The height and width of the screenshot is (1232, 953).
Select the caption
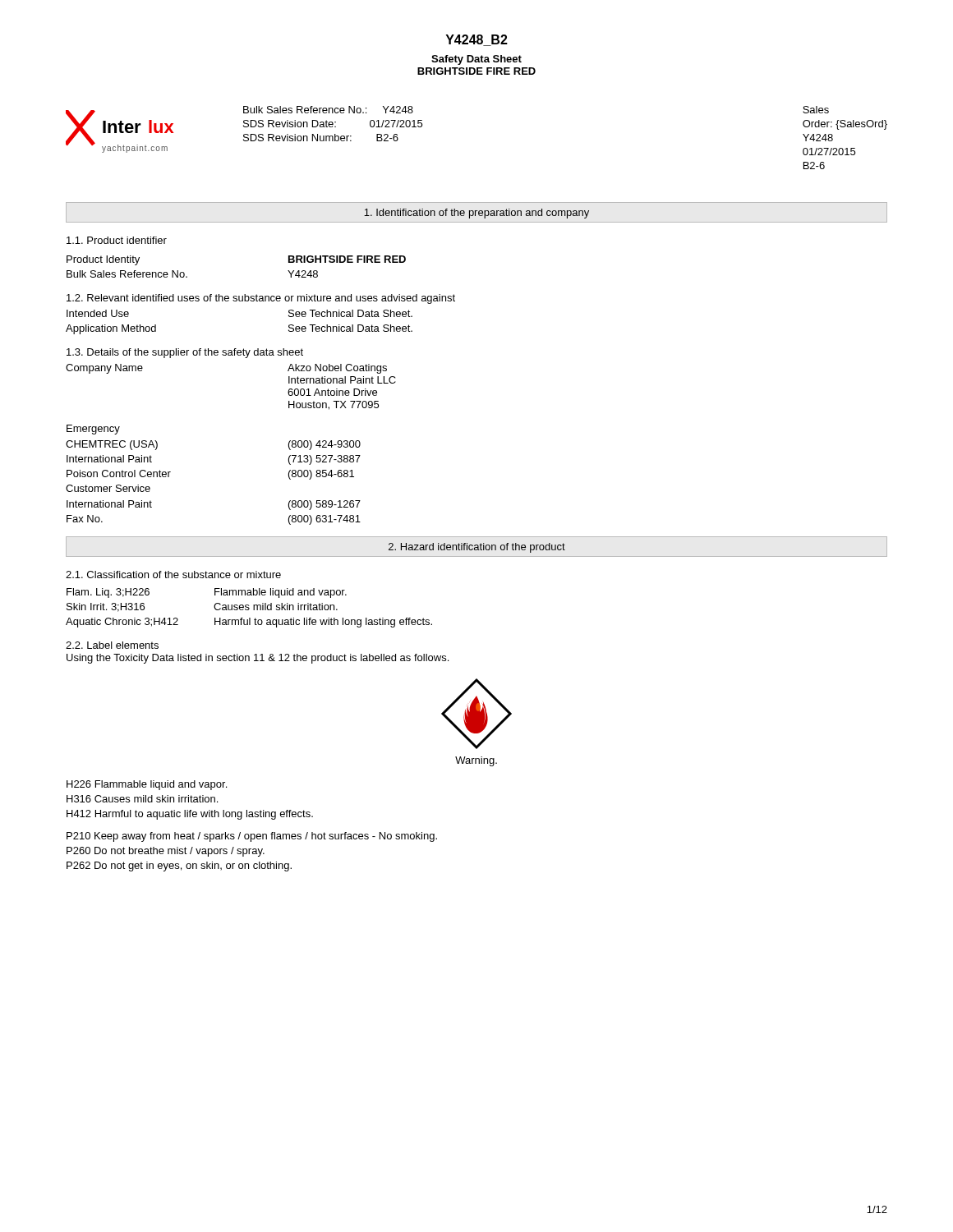pyautogui.click(x=476, y=760)
